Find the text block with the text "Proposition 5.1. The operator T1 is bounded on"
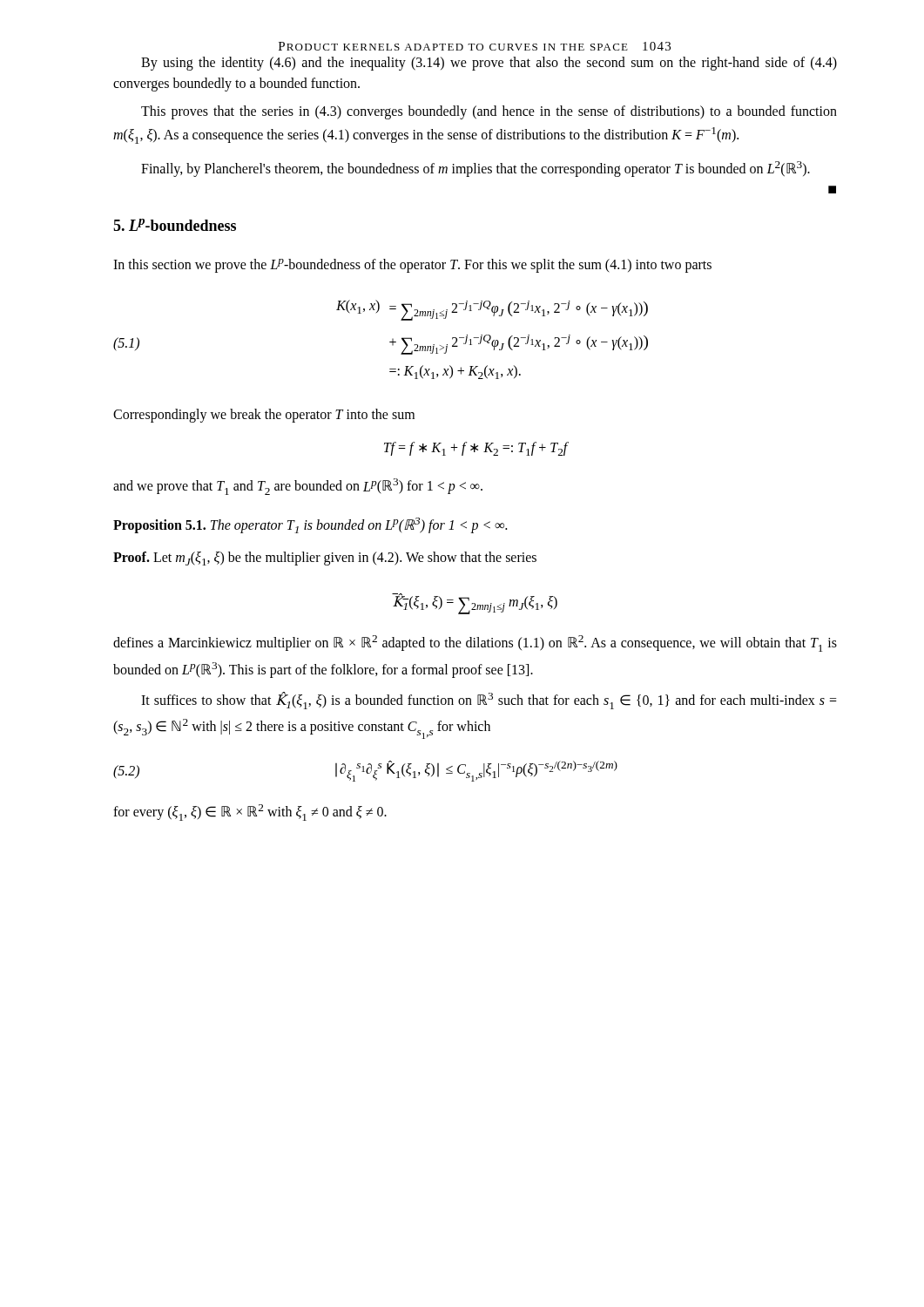Image resolution: width=924 pixels, height=1307 pixels. 475,525
